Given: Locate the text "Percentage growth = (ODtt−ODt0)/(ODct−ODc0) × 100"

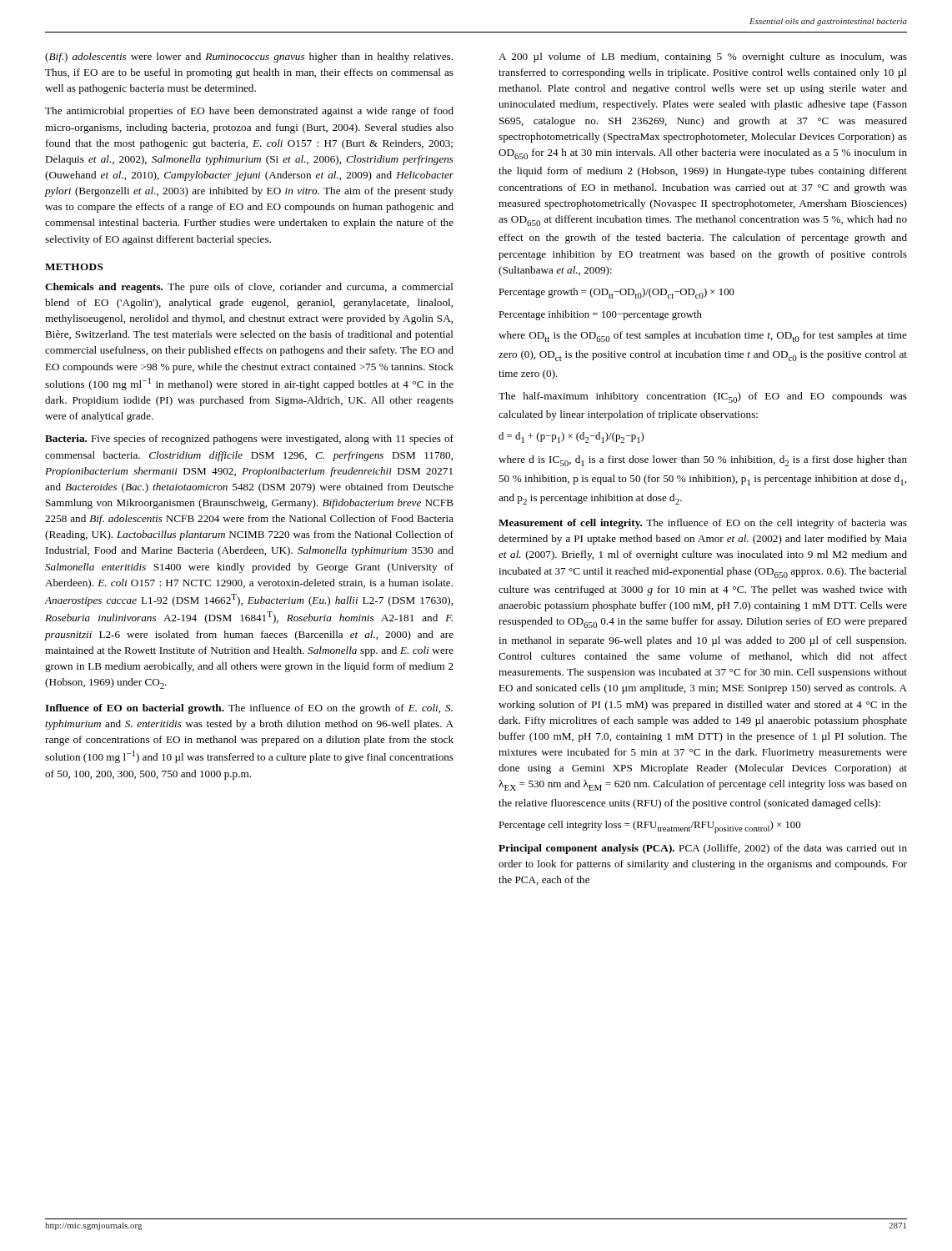Looking at the screenshot, I should coord(616,293).
